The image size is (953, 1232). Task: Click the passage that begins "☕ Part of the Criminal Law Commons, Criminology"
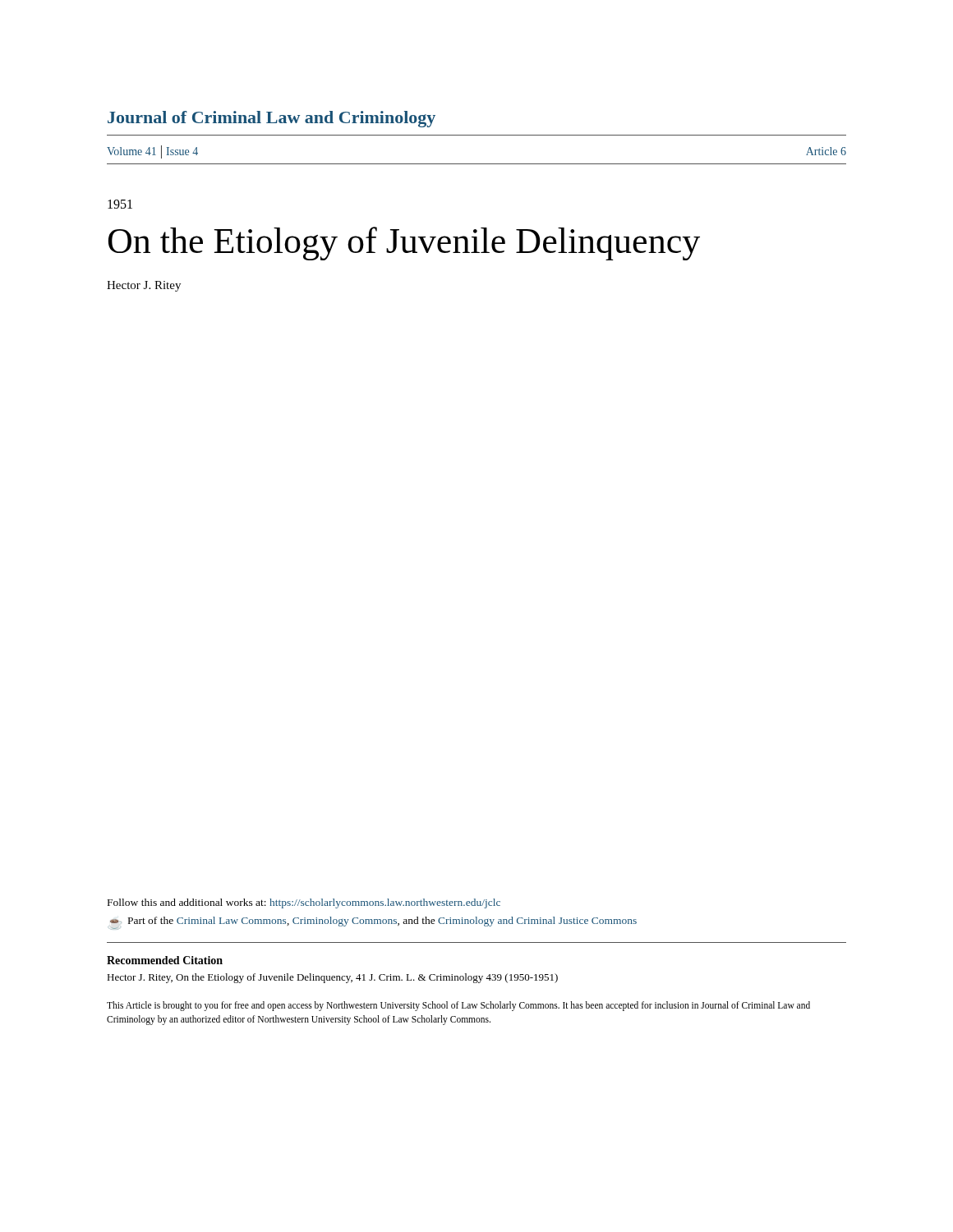(x=372, y=922)
